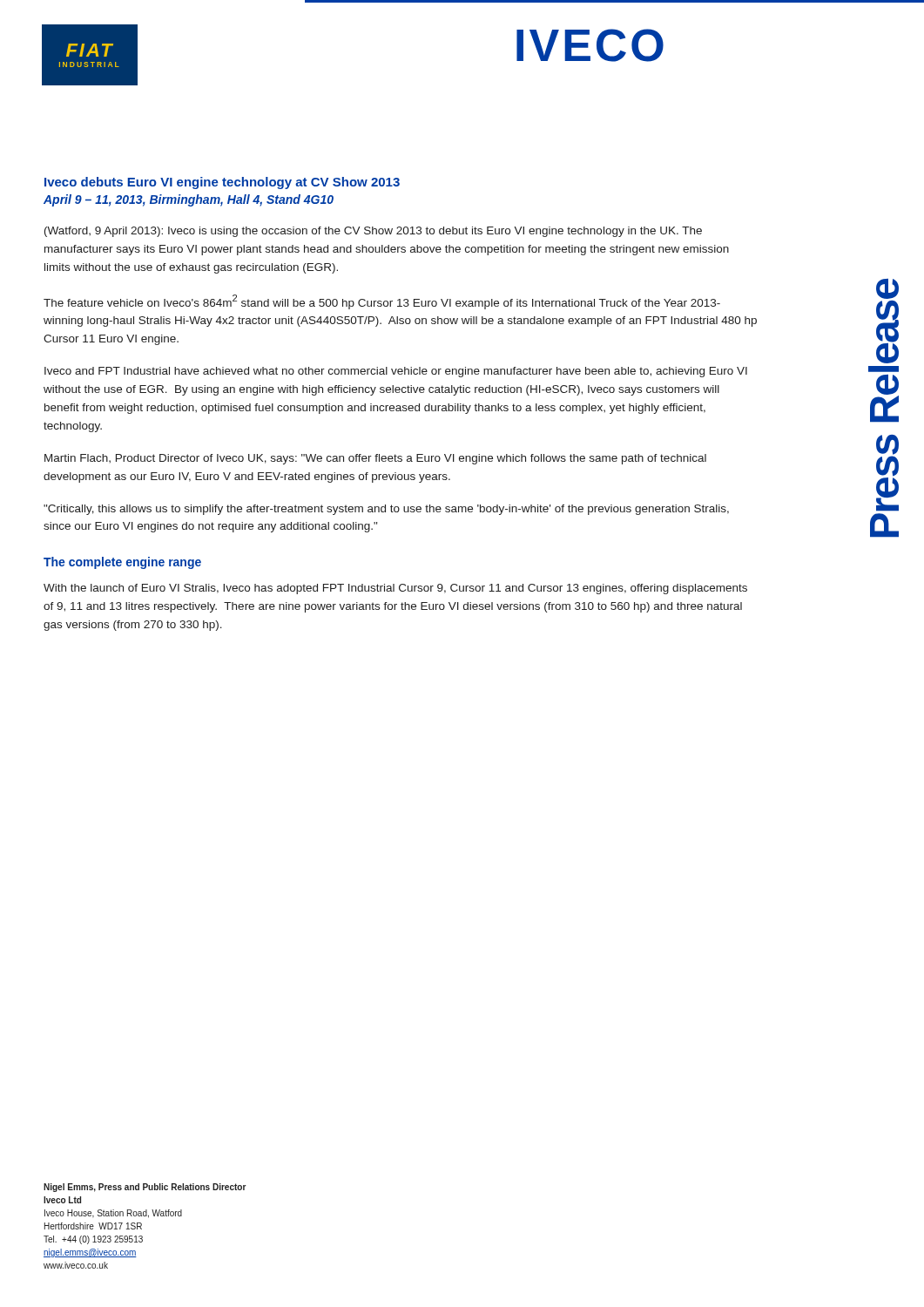This screenshot has width=924, height=1307.
Task: Find the block on this page that starts "Martin Flach, Product Director of Iveco UK, says:"
Action: point(375,467)
